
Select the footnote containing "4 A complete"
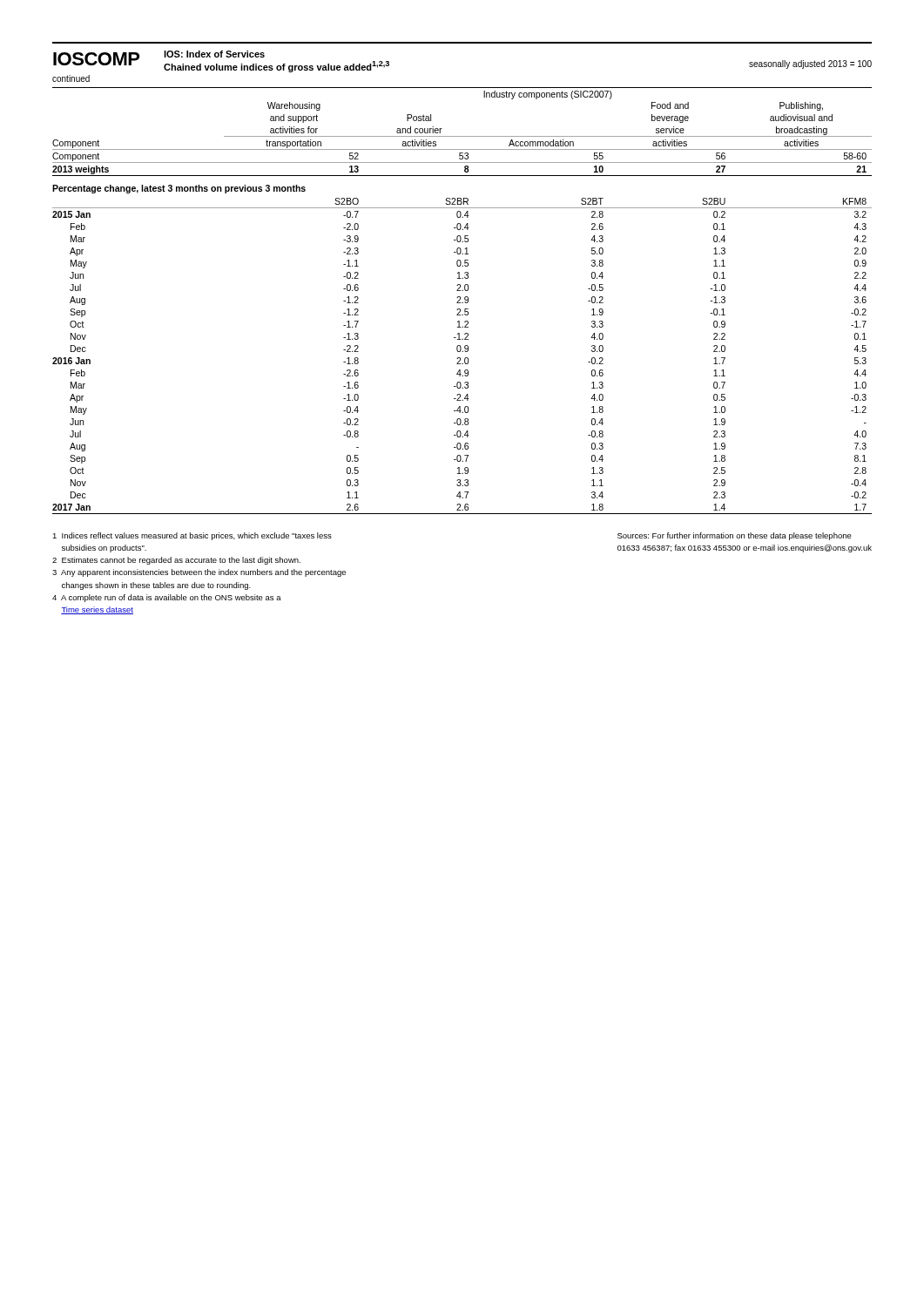coord(167,603)
